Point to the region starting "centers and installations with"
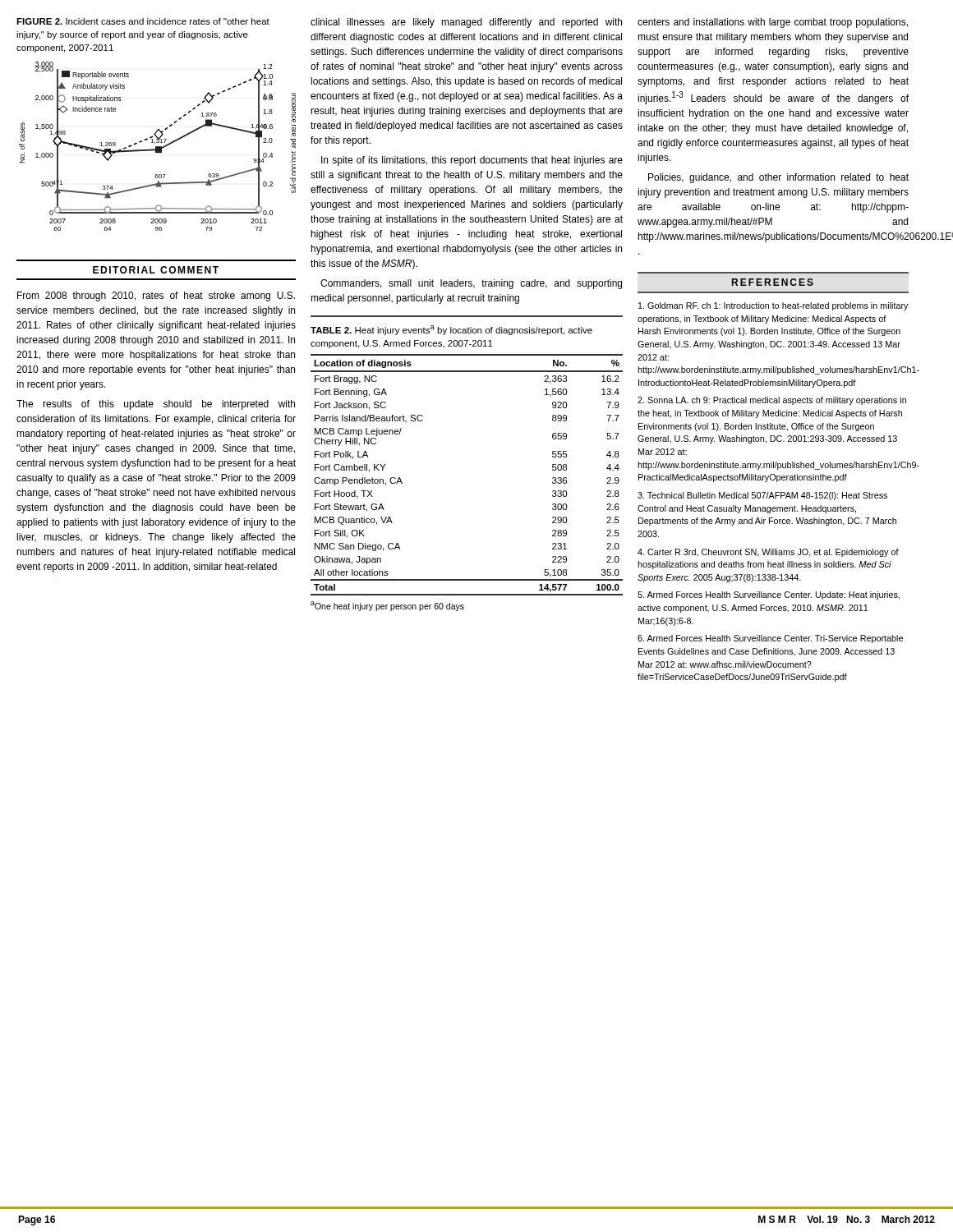The height and width of the screenshot is (1232, 953). tap(773, 90)
